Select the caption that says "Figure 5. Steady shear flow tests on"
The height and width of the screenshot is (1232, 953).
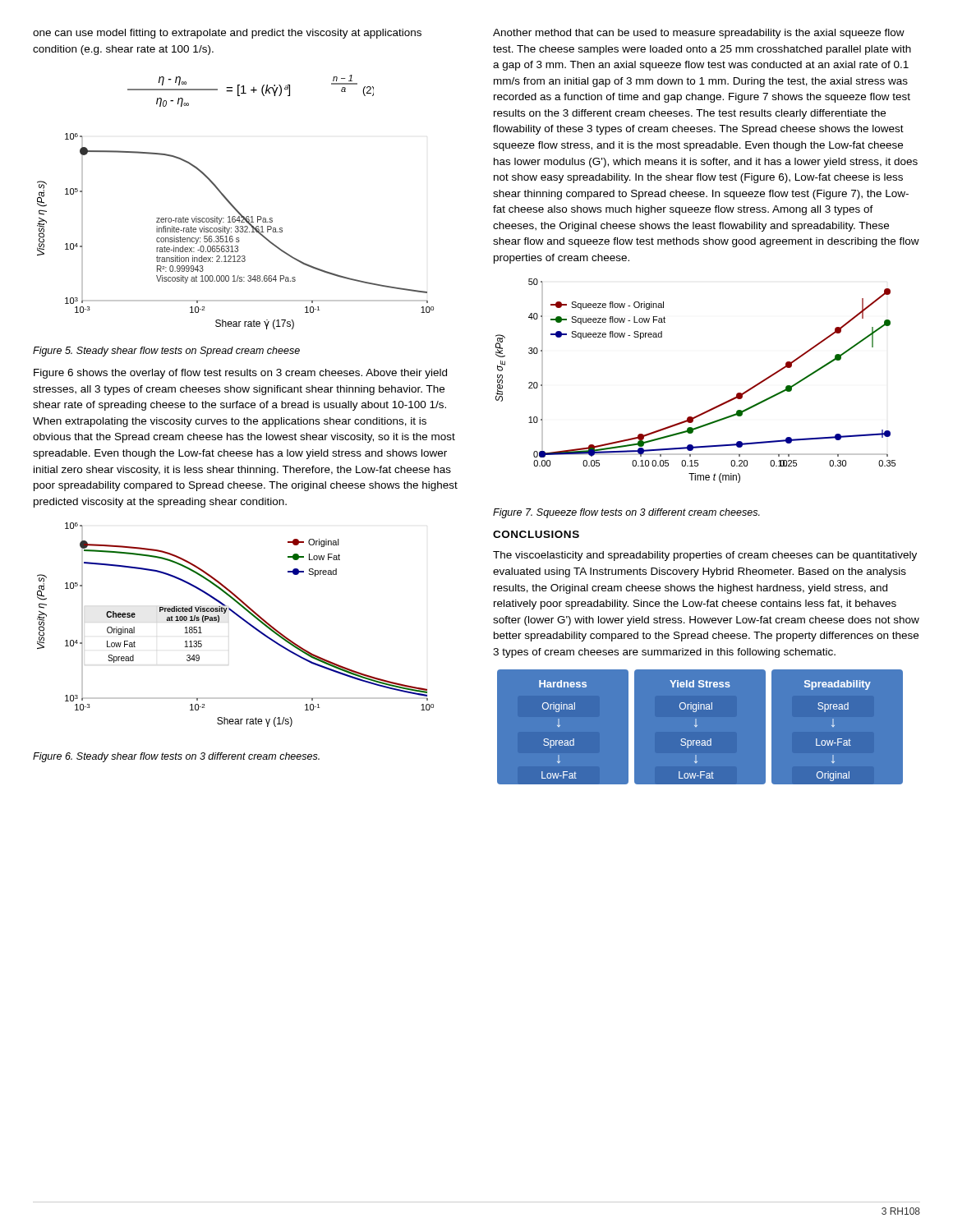166,351
